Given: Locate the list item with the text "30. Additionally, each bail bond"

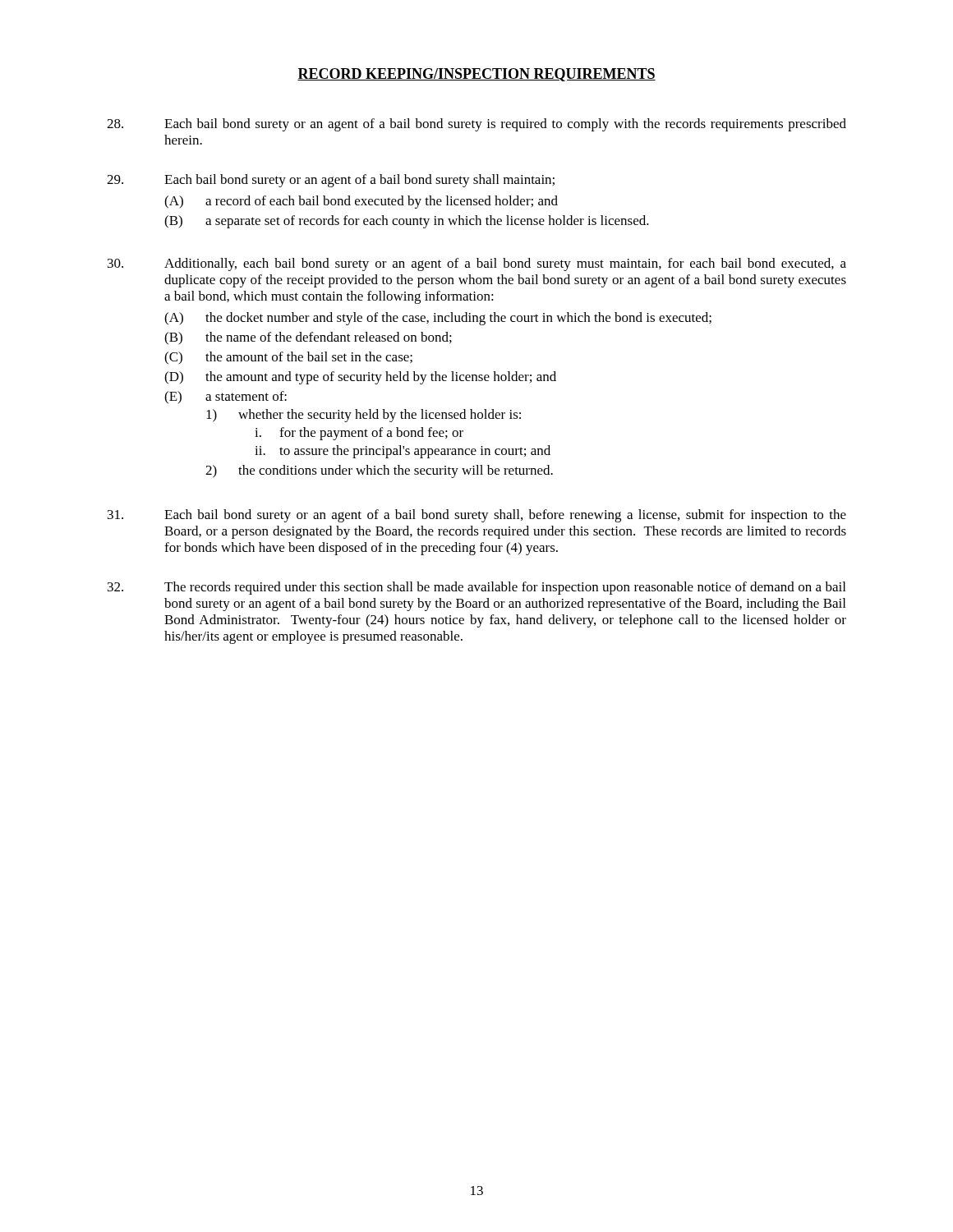Looking at the screenshot, I should 476,370.
